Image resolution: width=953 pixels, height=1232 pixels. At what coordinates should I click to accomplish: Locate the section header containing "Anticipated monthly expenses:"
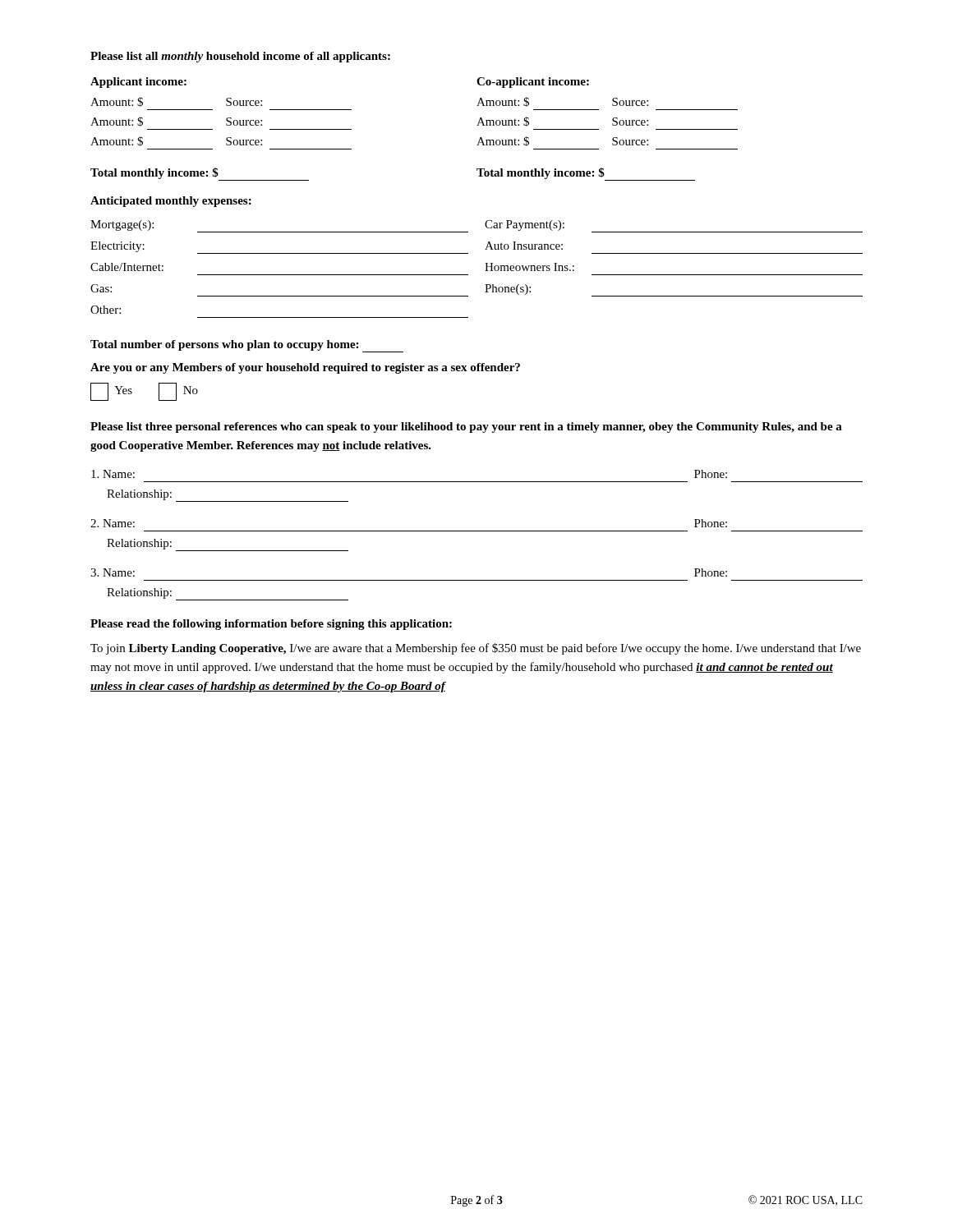(171, 200)
